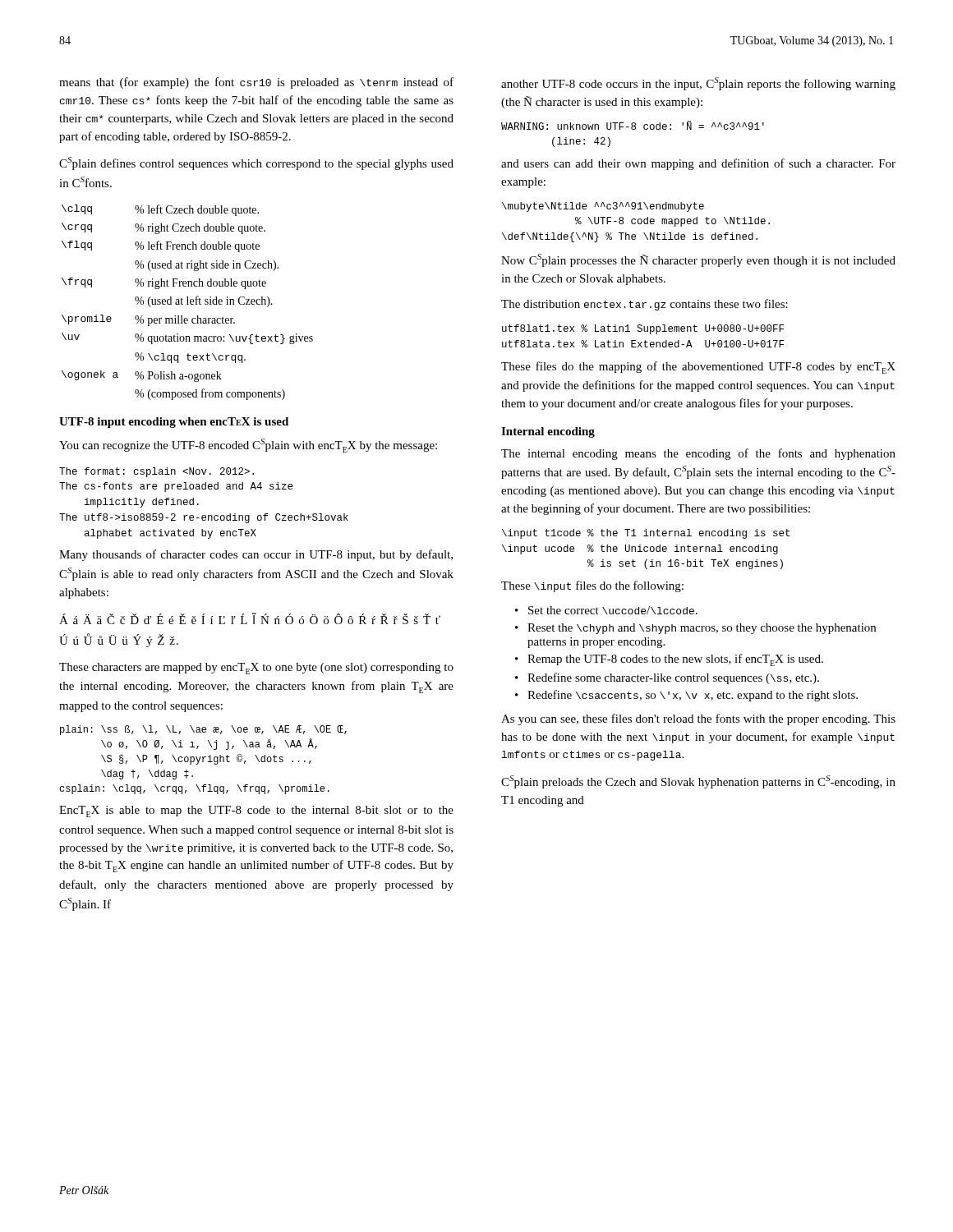Click on the region starting "The format: csplain . The cs-fonts are preloaded"

pos(157,472)
